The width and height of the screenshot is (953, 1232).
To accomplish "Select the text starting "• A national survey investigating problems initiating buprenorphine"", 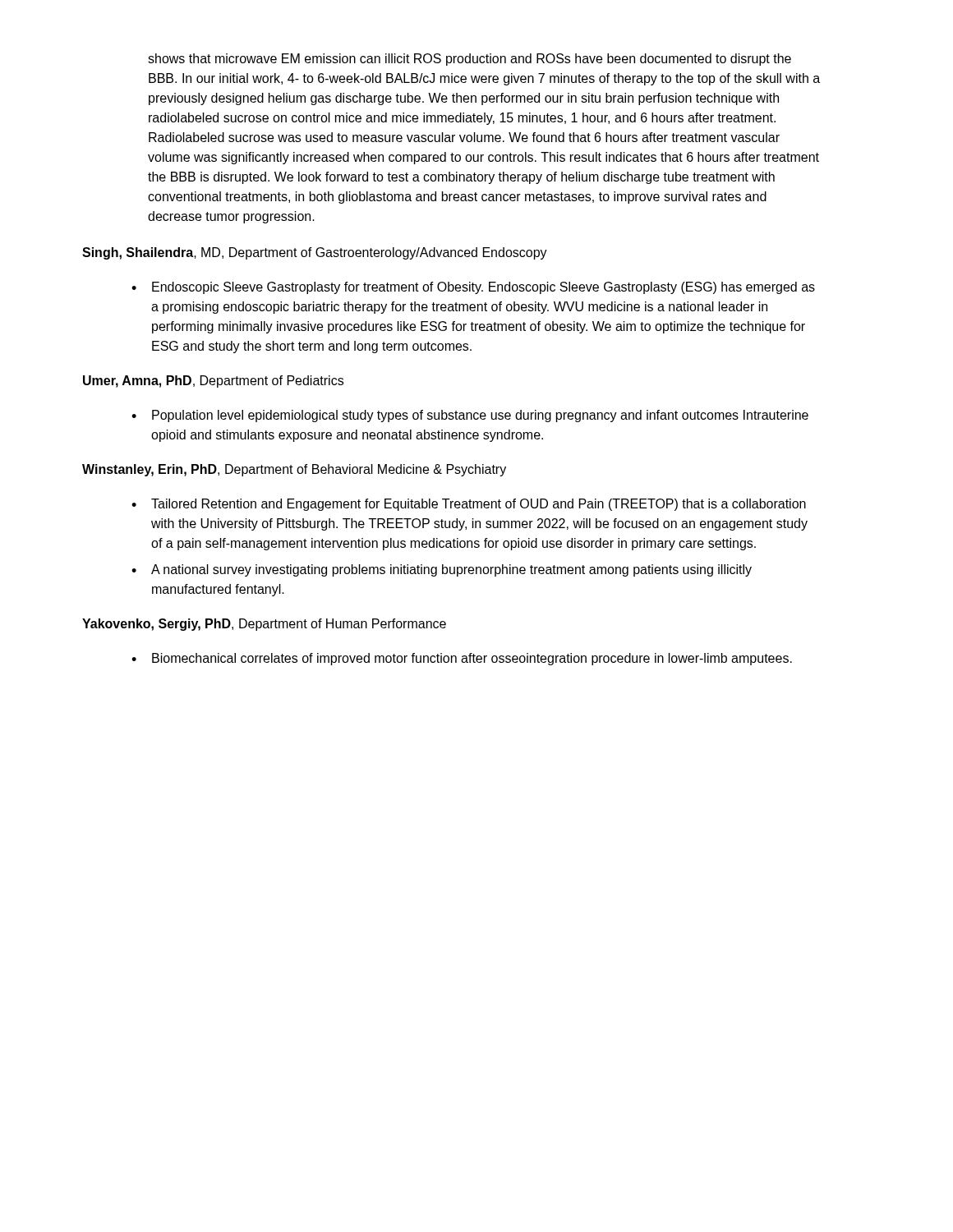I will (476, 580).
